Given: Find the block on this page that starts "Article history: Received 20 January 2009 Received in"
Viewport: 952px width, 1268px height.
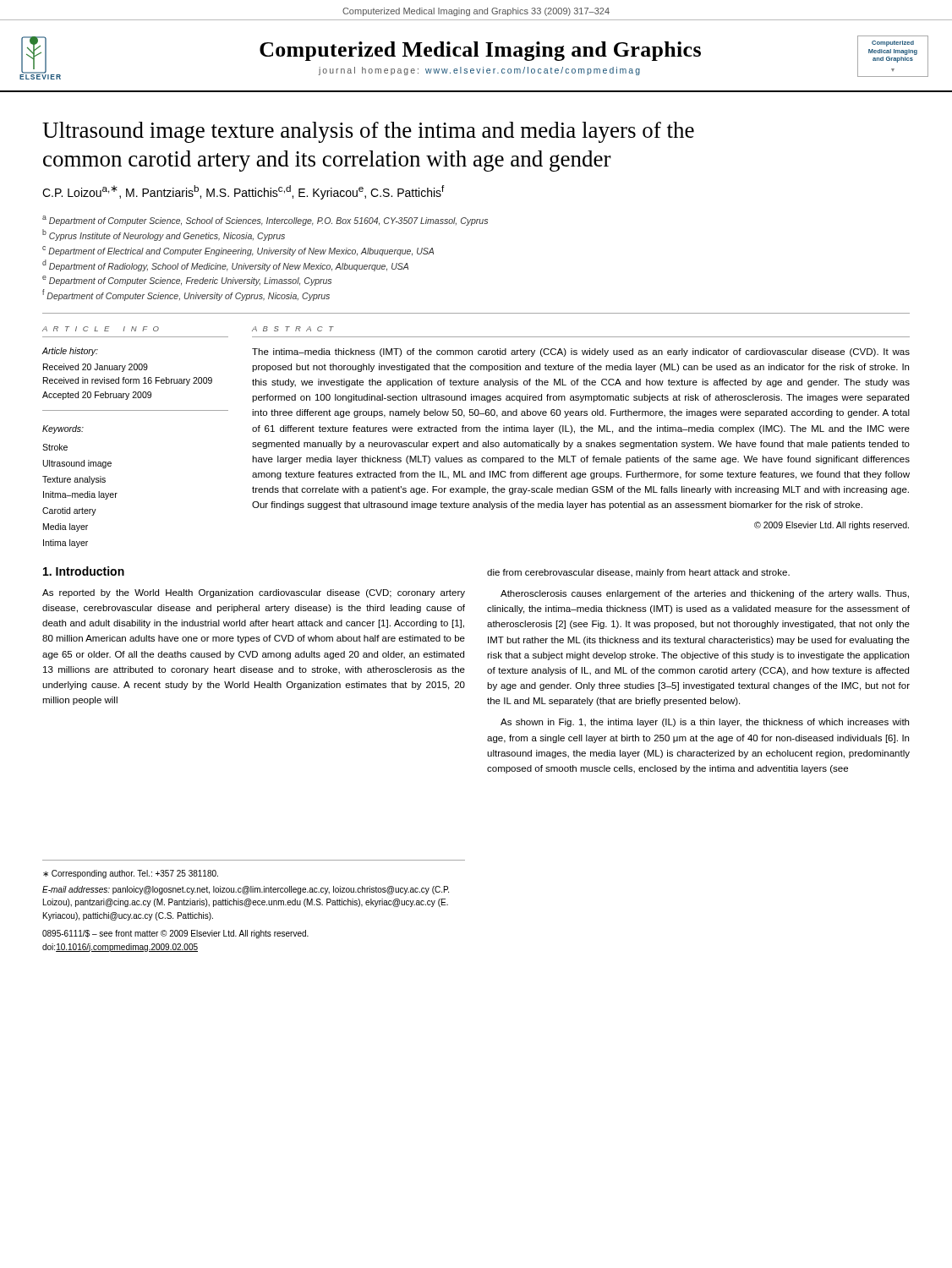Looking at the screenshot, I should (135, 372).
